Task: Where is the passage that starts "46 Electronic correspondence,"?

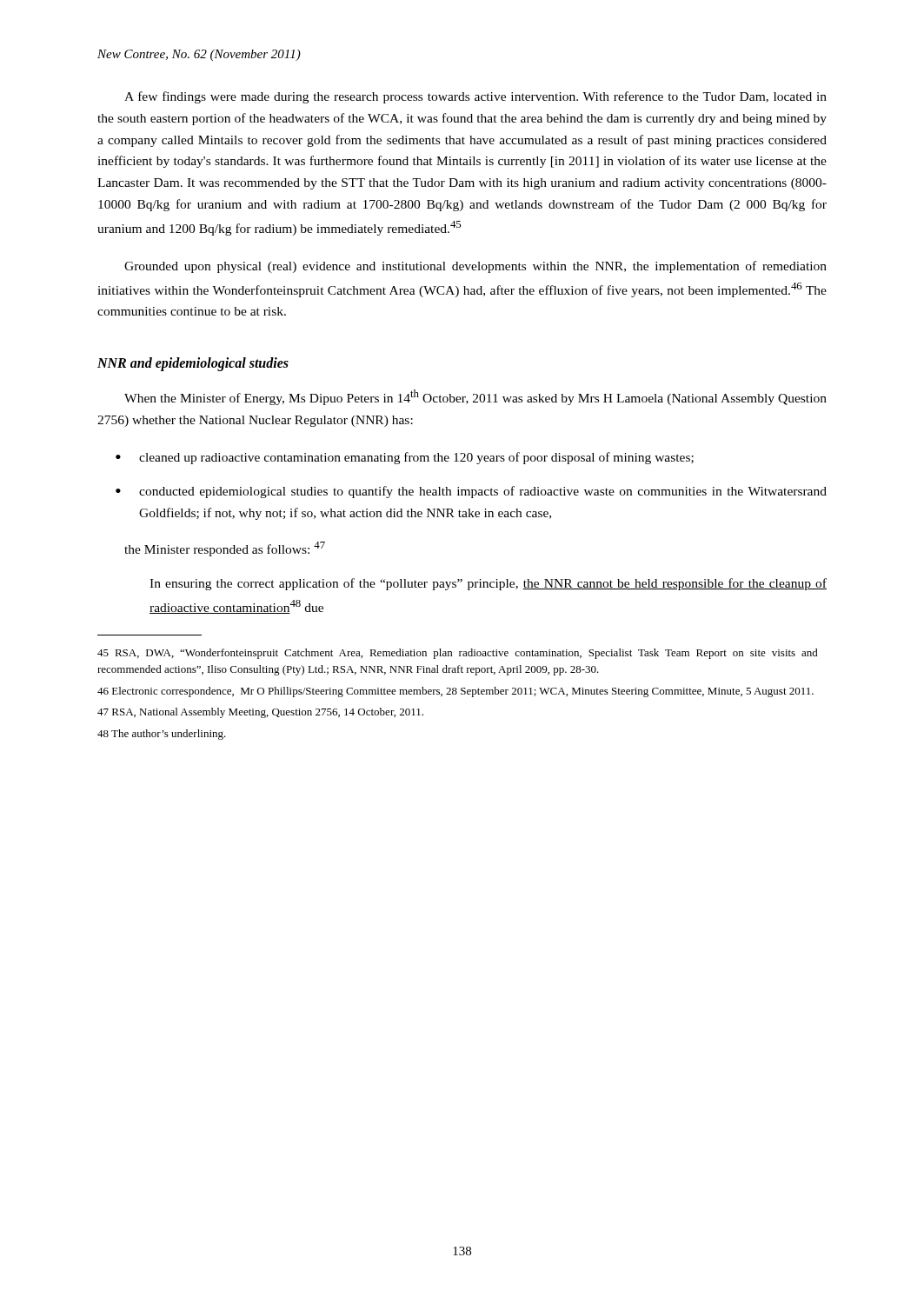Action: tap(456, 690)
